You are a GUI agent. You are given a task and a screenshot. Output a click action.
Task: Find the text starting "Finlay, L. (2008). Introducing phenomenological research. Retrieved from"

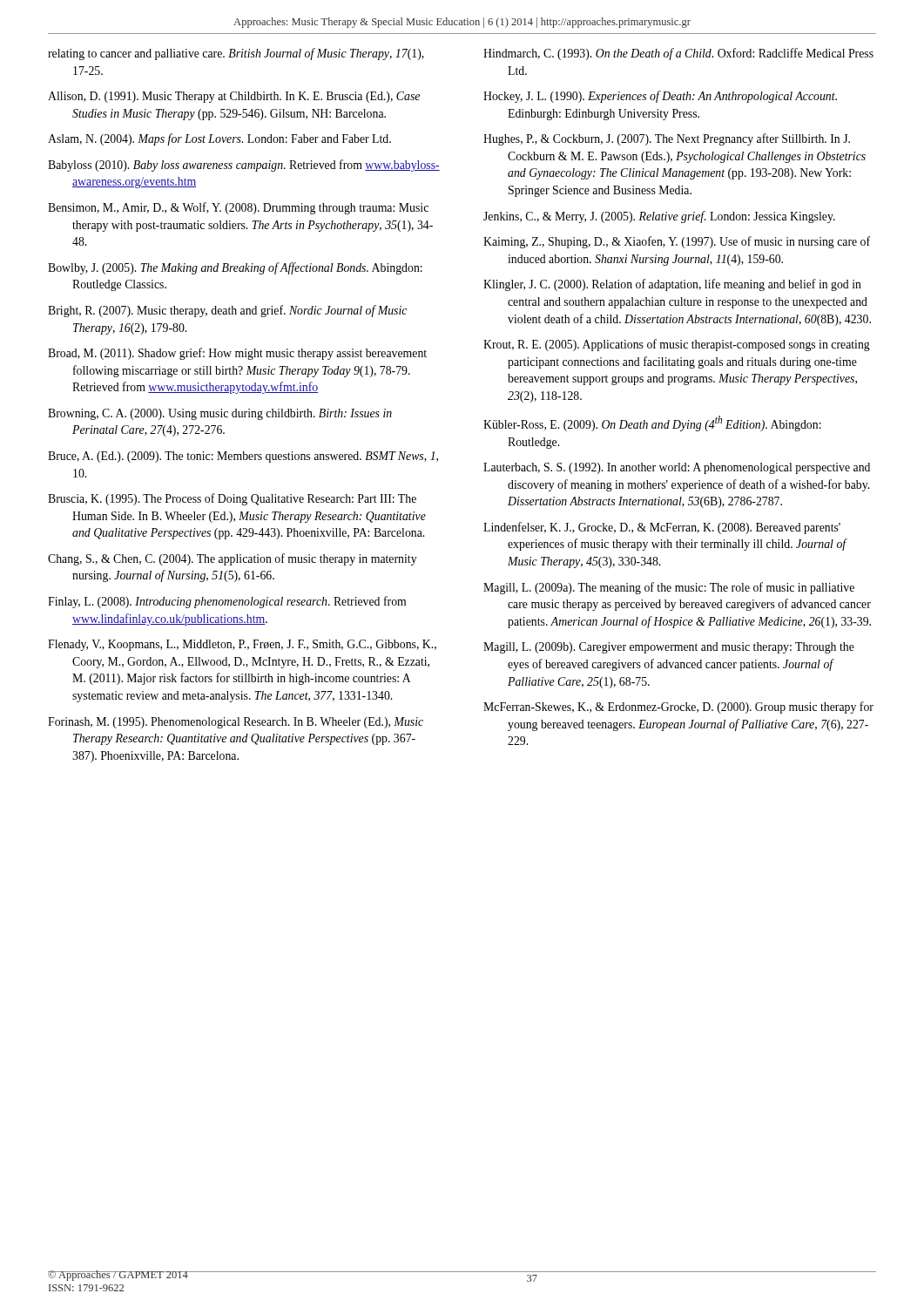click(227, 610)
